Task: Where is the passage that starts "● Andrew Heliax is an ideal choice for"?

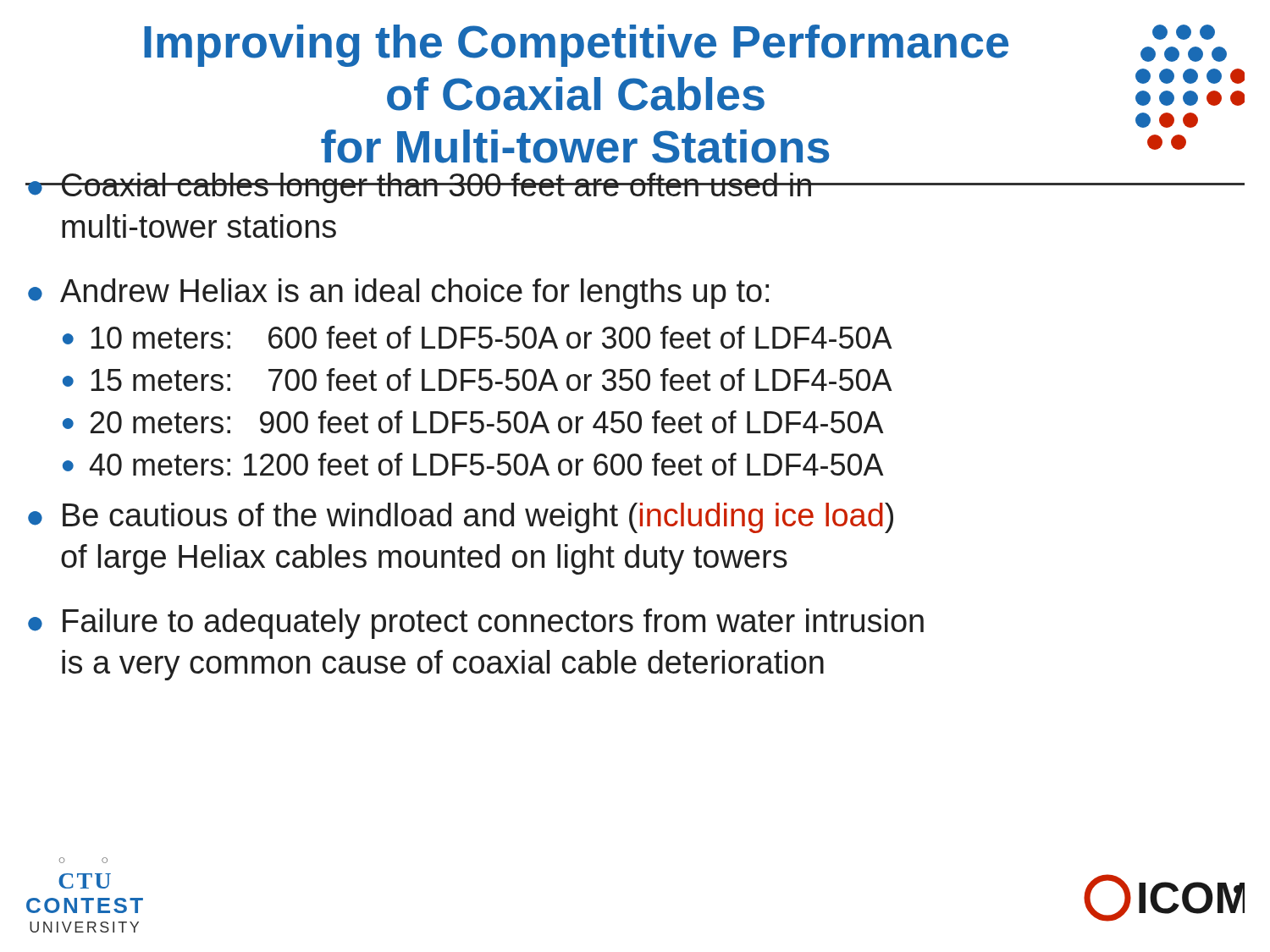Action: click(x=459, y=380)
